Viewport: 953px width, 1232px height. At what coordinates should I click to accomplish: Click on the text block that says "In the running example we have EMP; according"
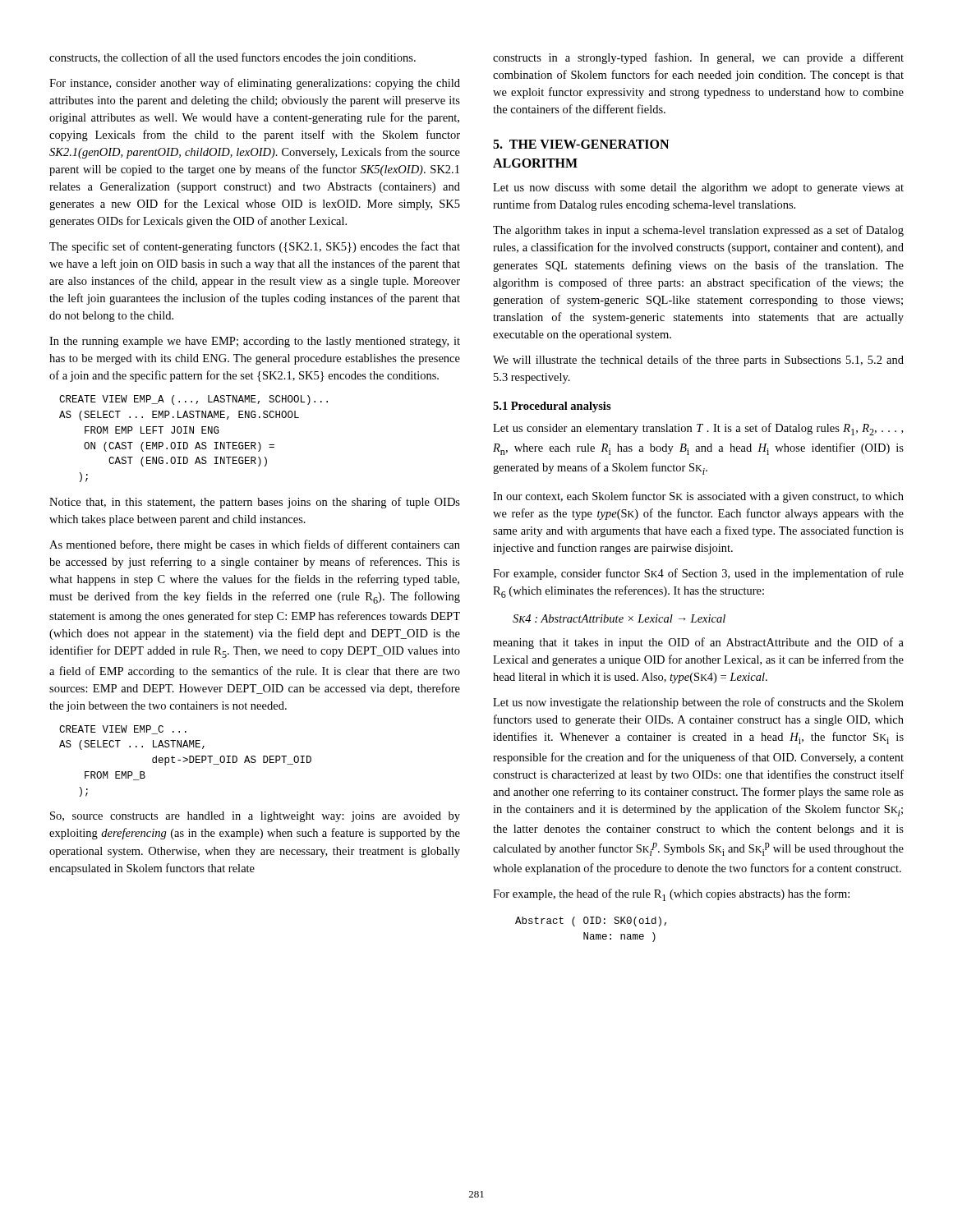click(x=255, y=359)
